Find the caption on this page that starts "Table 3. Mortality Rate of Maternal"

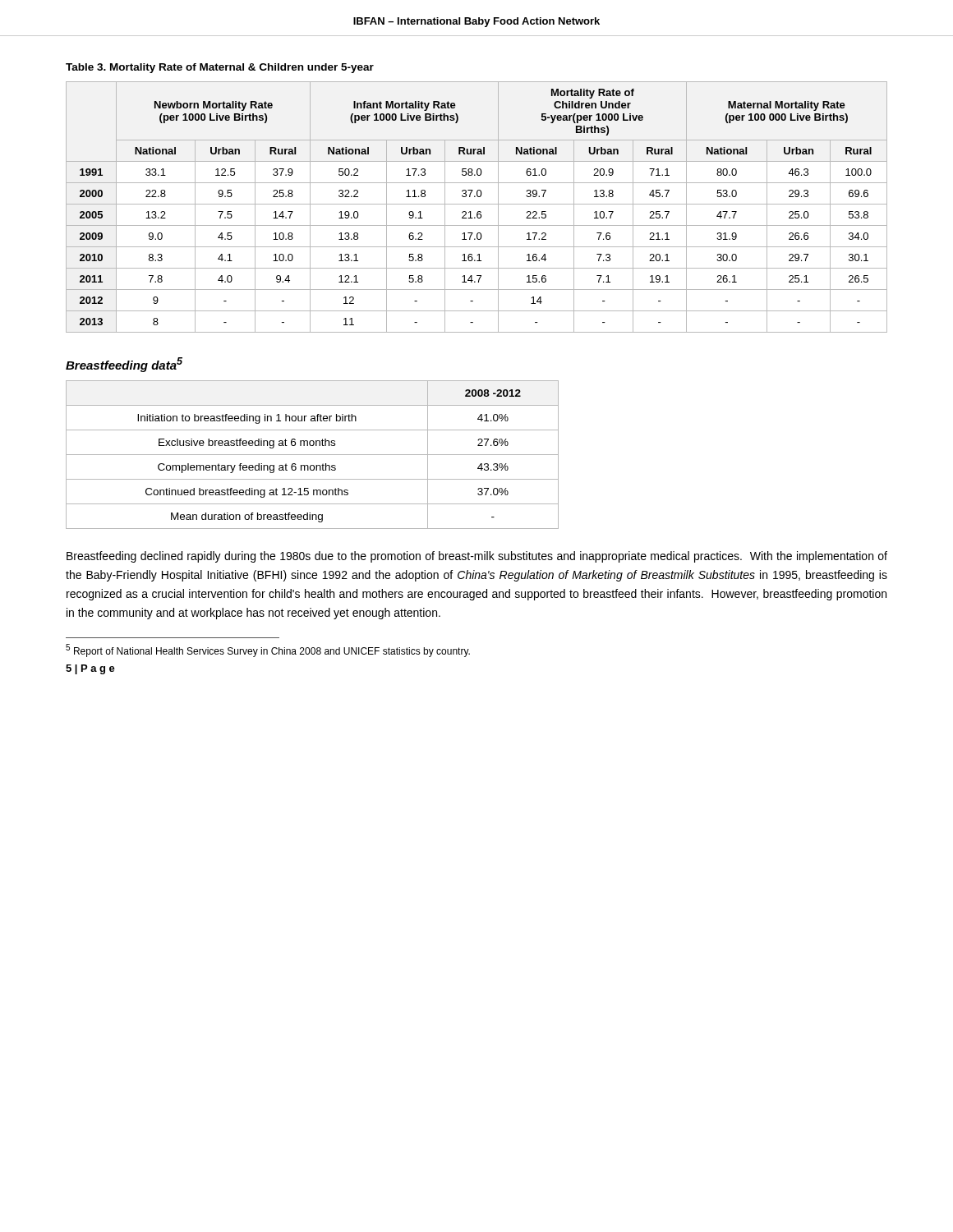coord(220,67)
